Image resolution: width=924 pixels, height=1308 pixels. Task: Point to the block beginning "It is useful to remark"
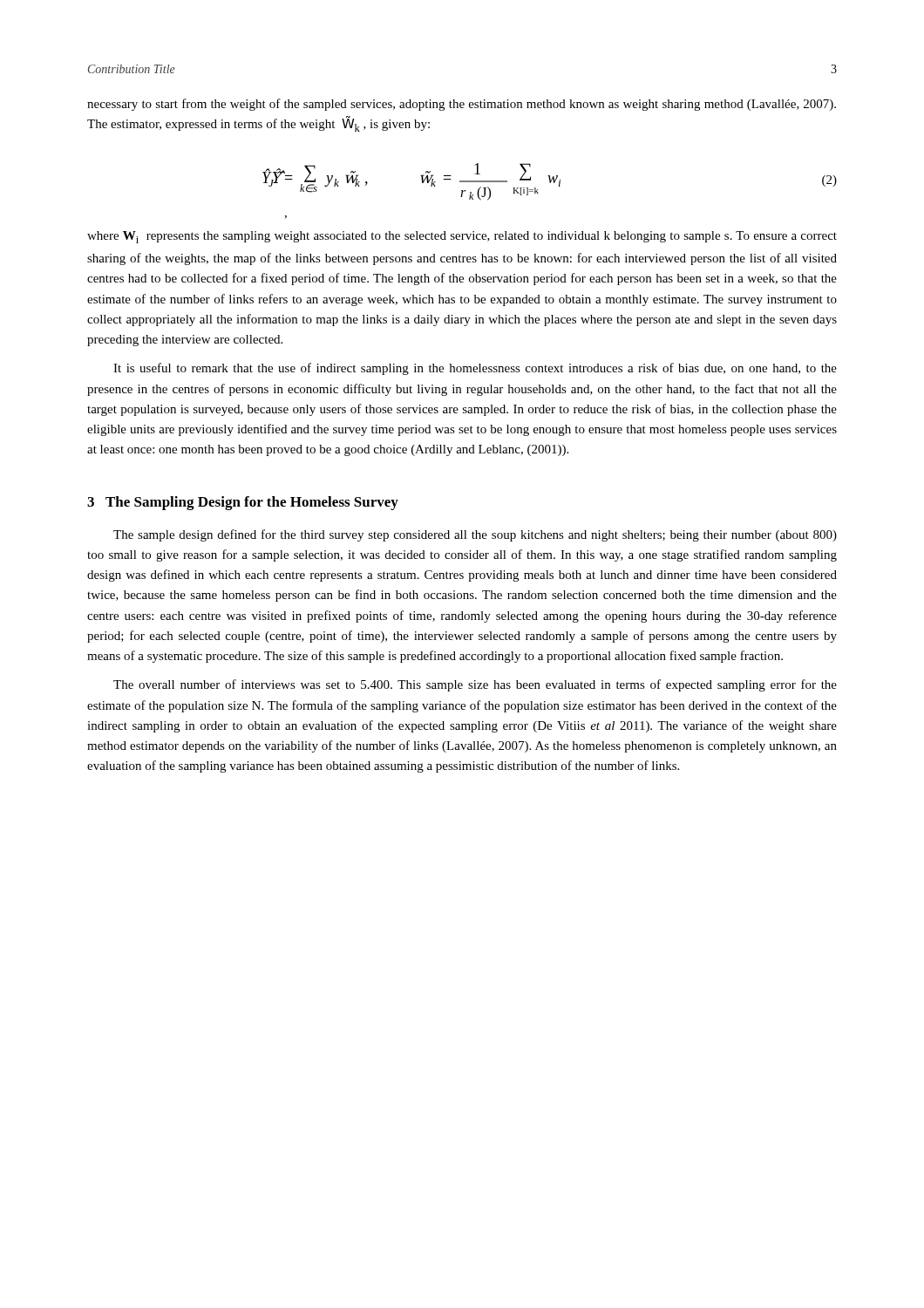tap(462, 409)
